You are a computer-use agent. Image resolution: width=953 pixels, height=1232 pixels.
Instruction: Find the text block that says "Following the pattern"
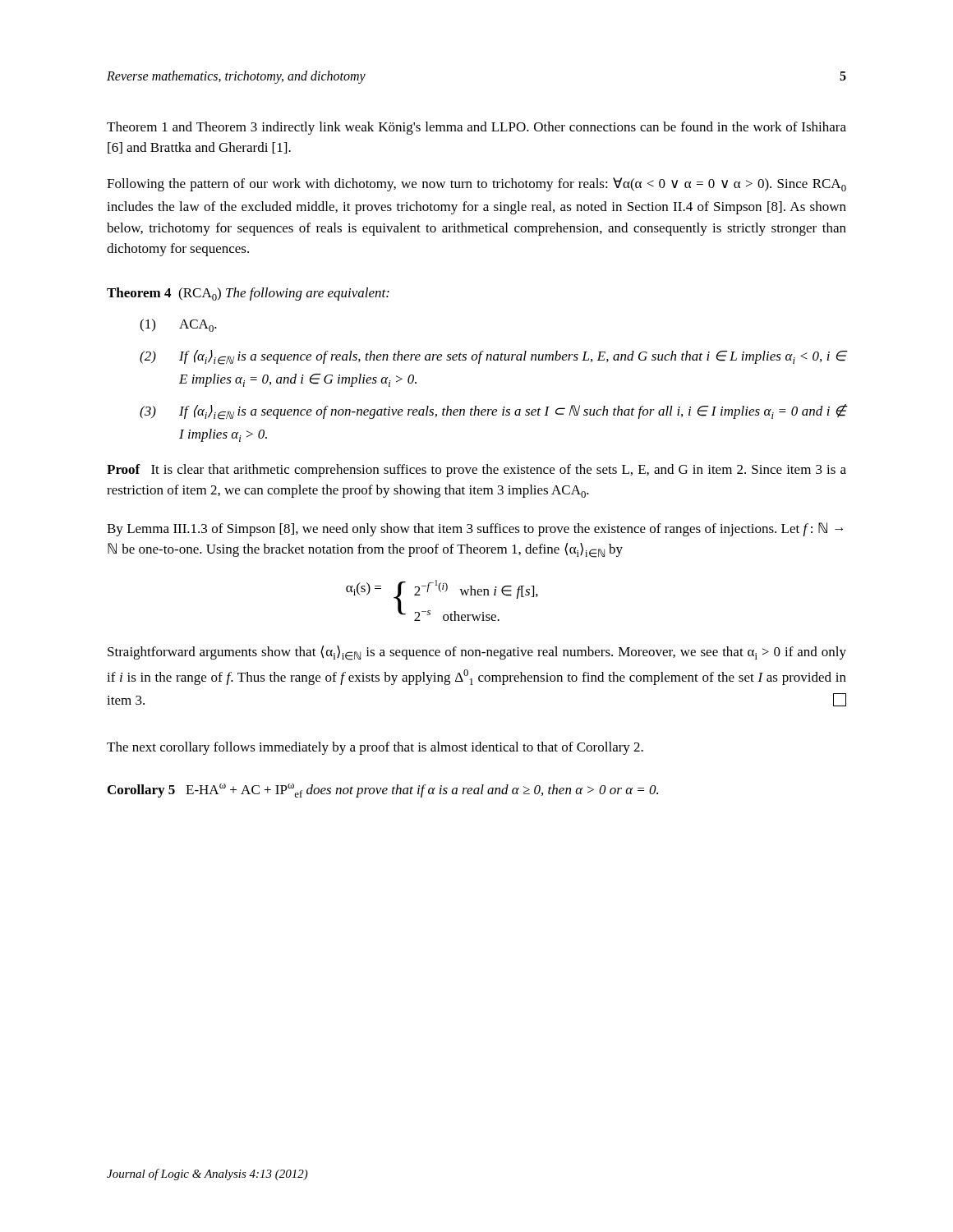tap(476, 216)
